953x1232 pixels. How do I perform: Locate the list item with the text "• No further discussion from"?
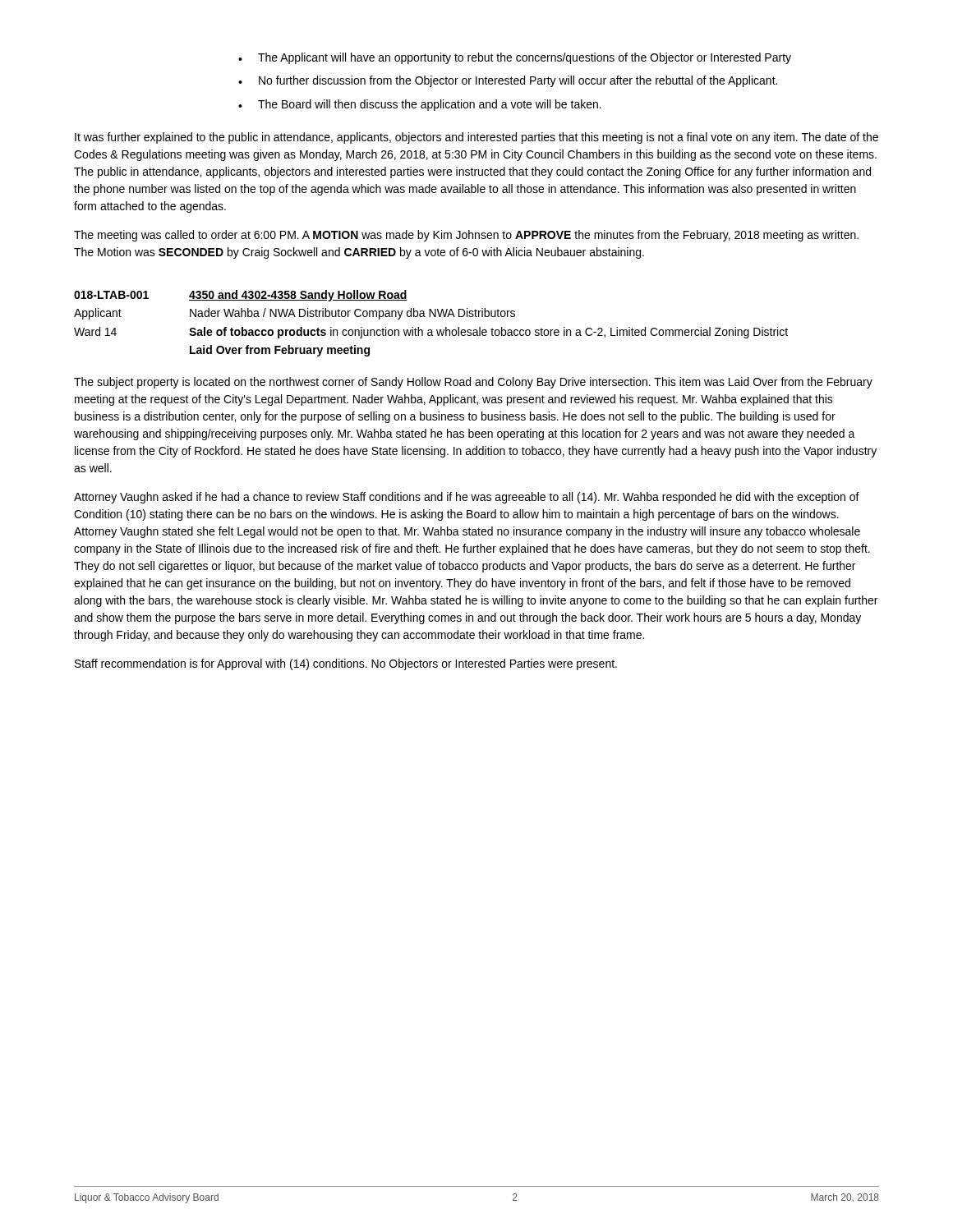[559, 82]
